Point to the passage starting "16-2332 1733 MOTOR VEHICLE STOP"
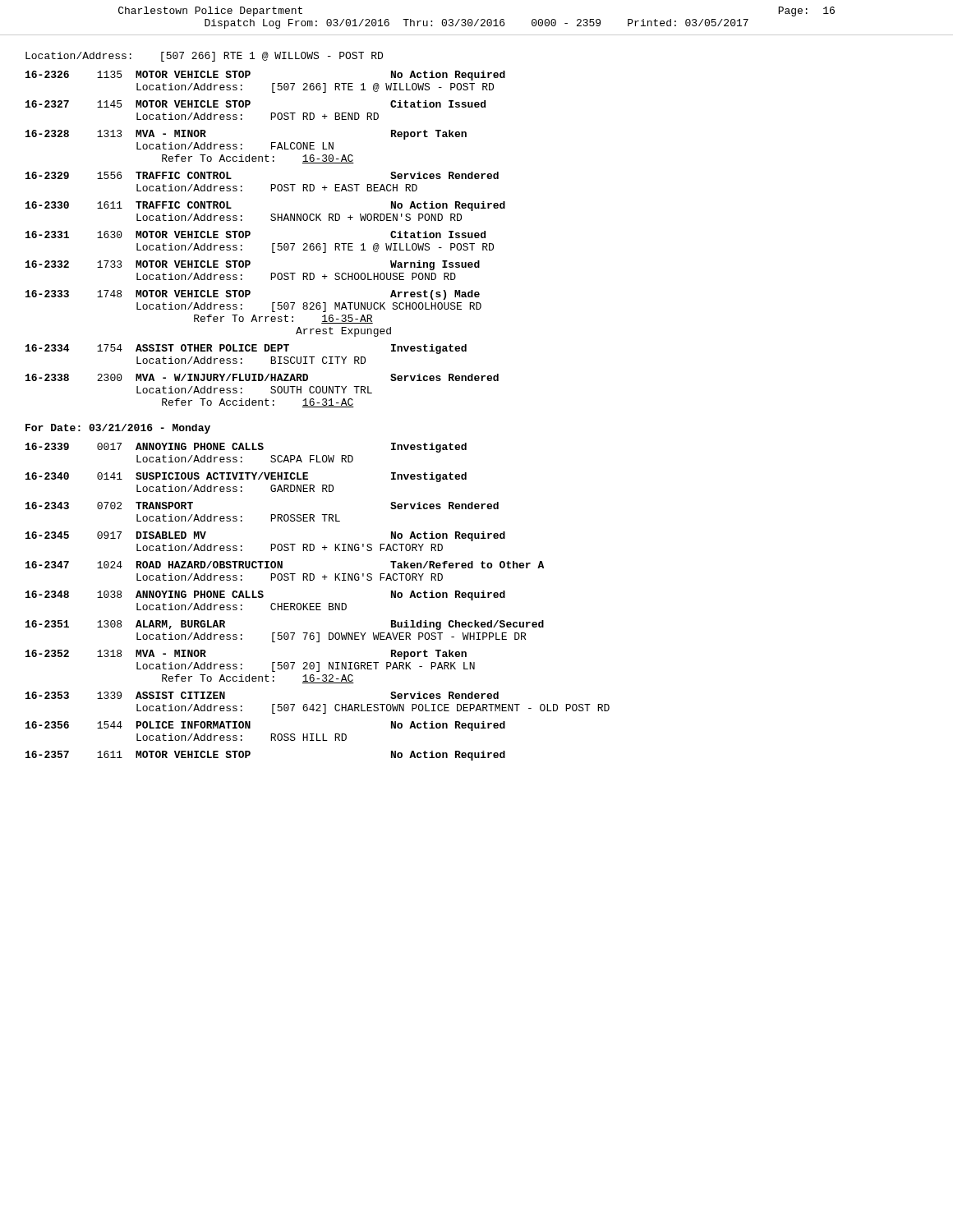Viewport: 953px width, 1232px height. [476, 271]
